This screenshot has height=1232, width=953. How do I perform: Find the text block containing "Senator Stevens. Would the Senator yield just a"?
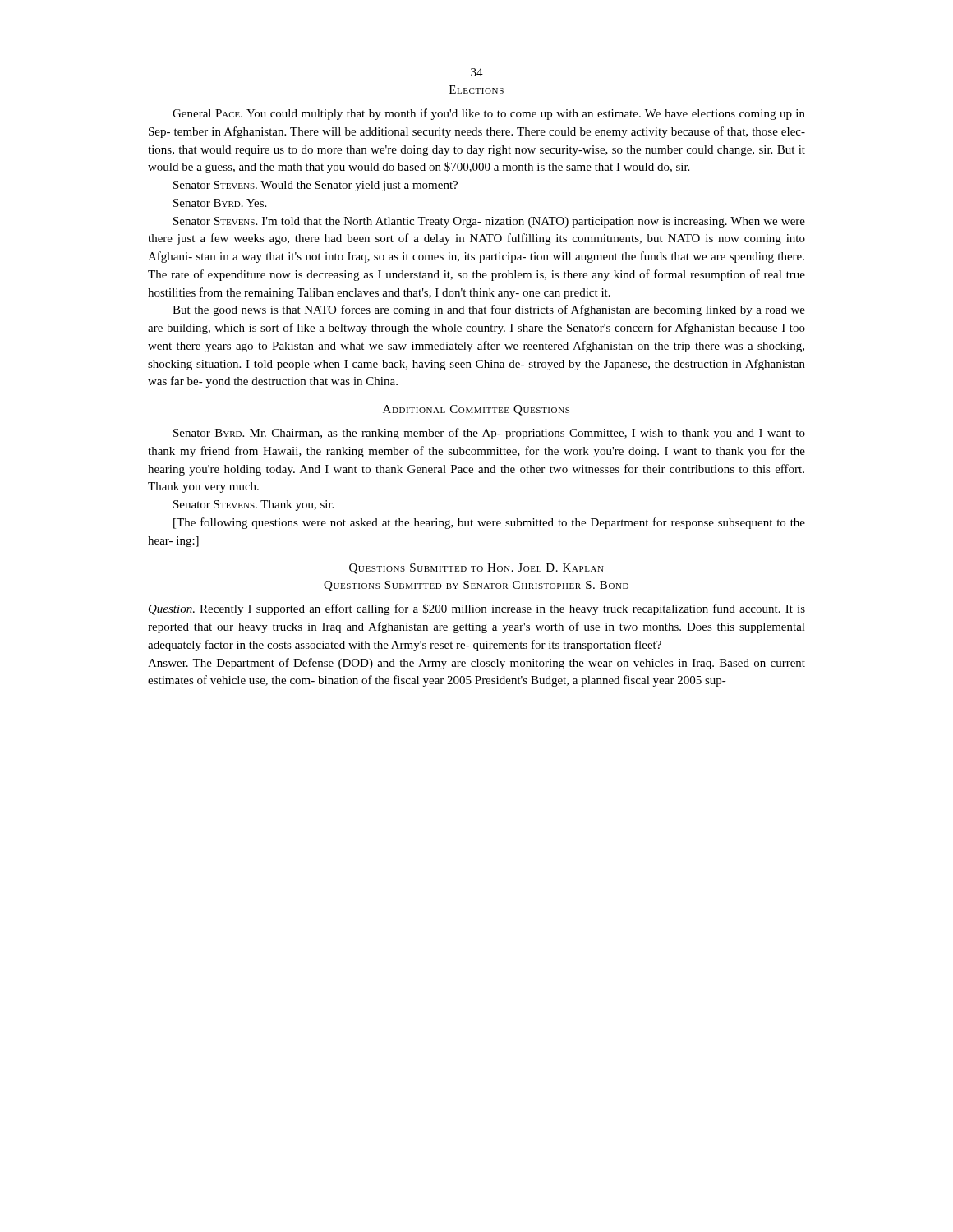pyautogui.click(x=315, y=185)
